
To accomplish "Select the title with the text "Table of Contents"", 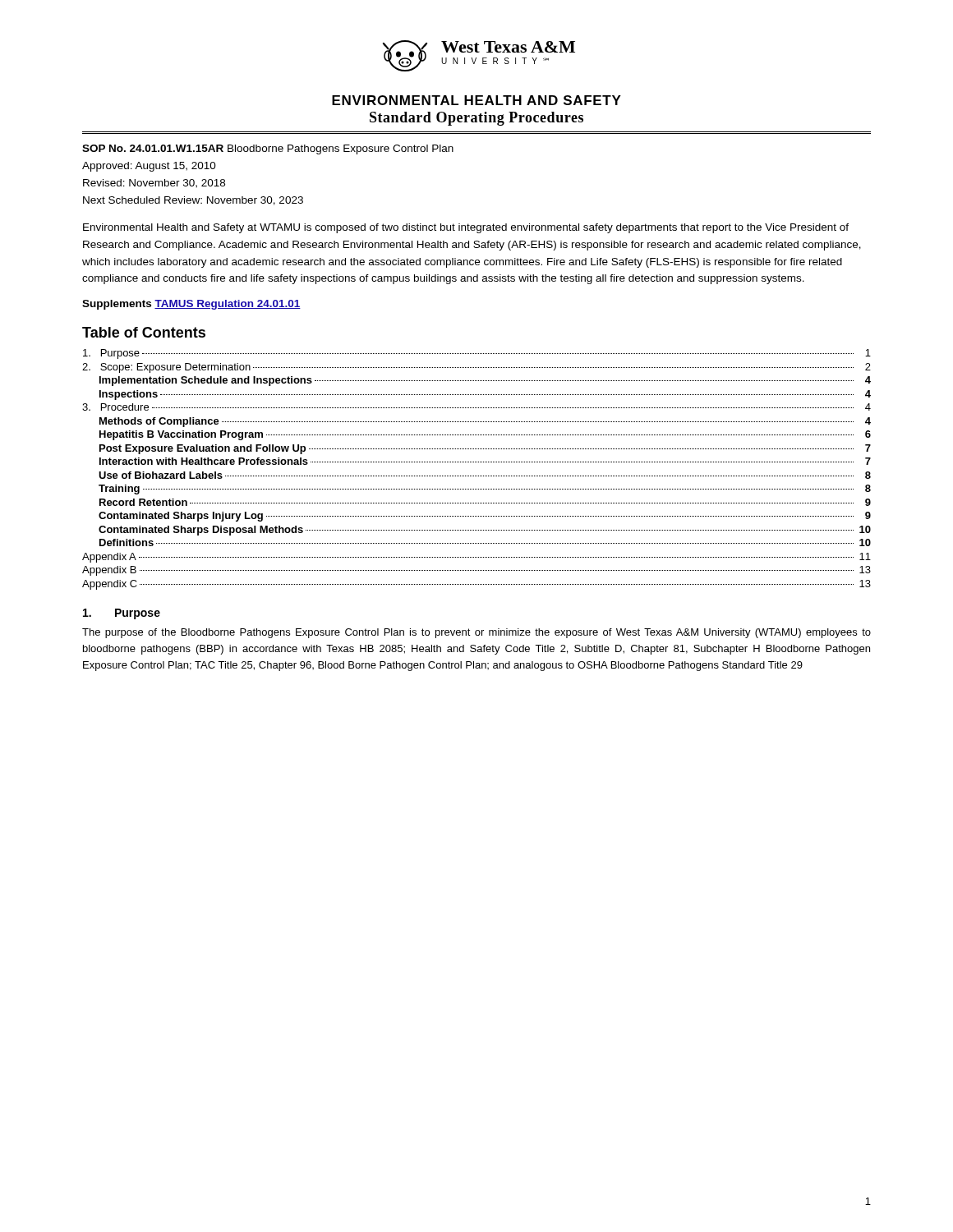I will coord(144,333).
